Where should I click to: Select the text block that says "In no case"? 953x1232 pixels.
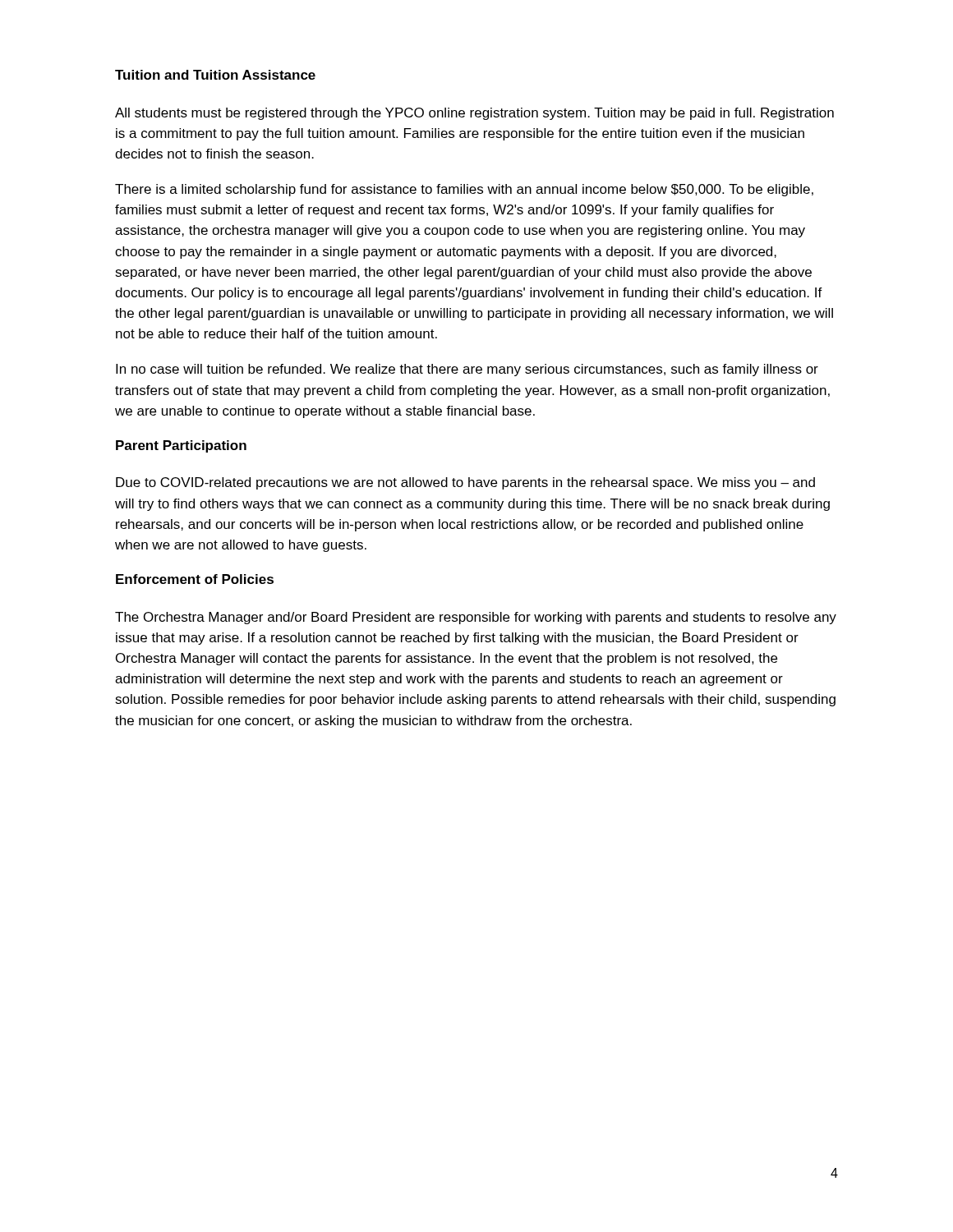click(473, 390)
